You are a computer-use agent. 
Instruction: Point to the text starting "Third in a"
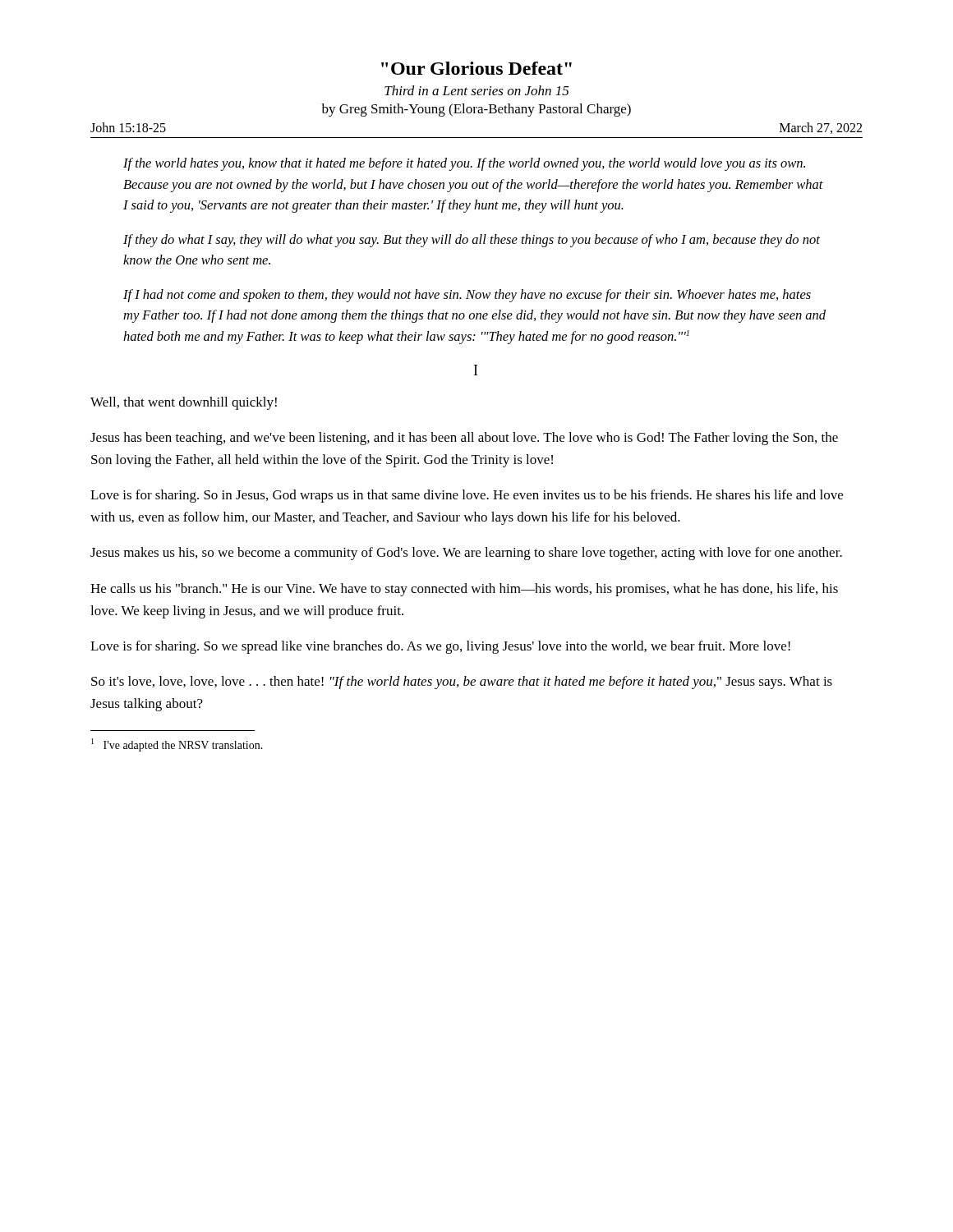476,91
